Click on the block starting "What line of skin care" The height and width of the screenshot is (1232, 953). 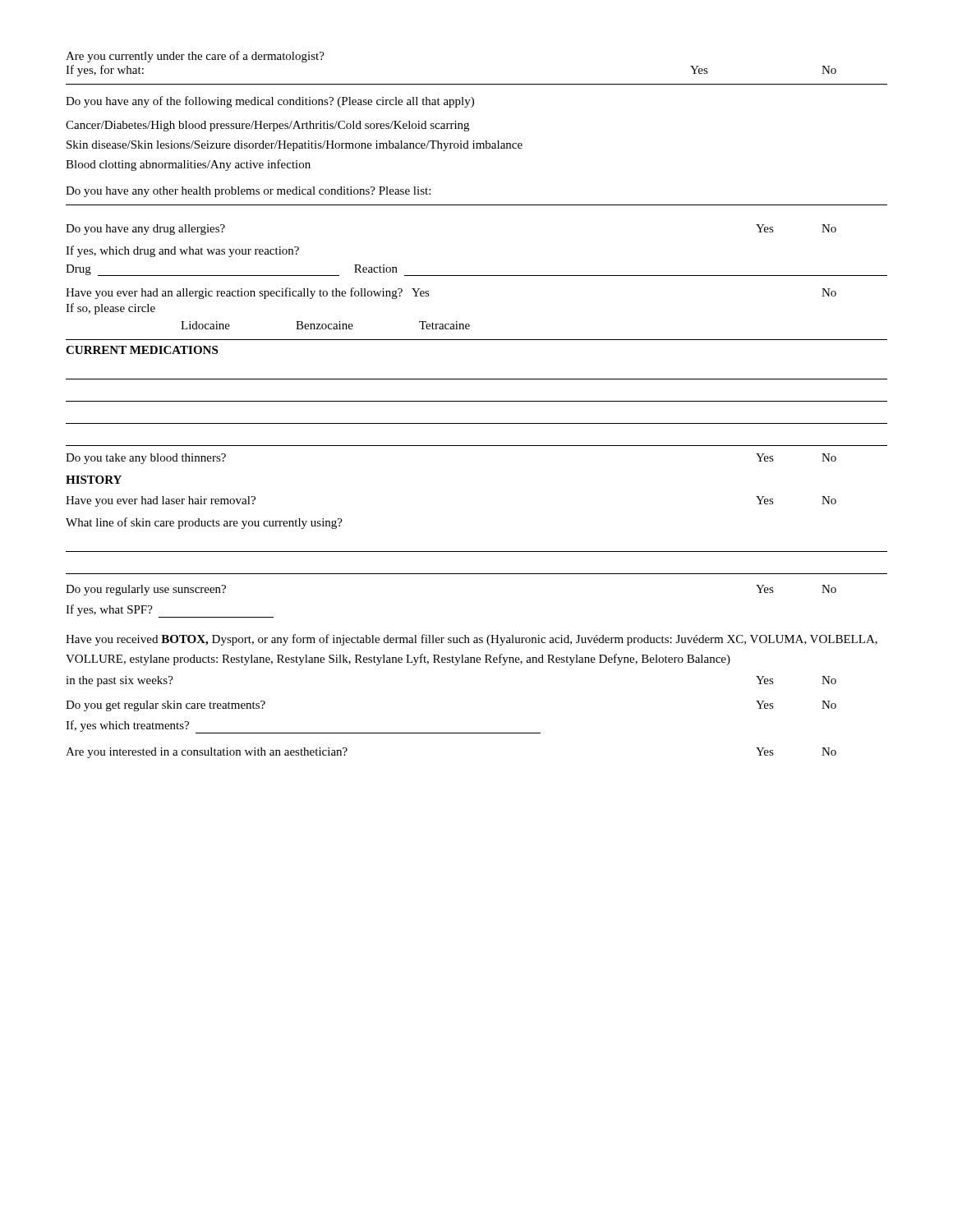pos(204,522)
